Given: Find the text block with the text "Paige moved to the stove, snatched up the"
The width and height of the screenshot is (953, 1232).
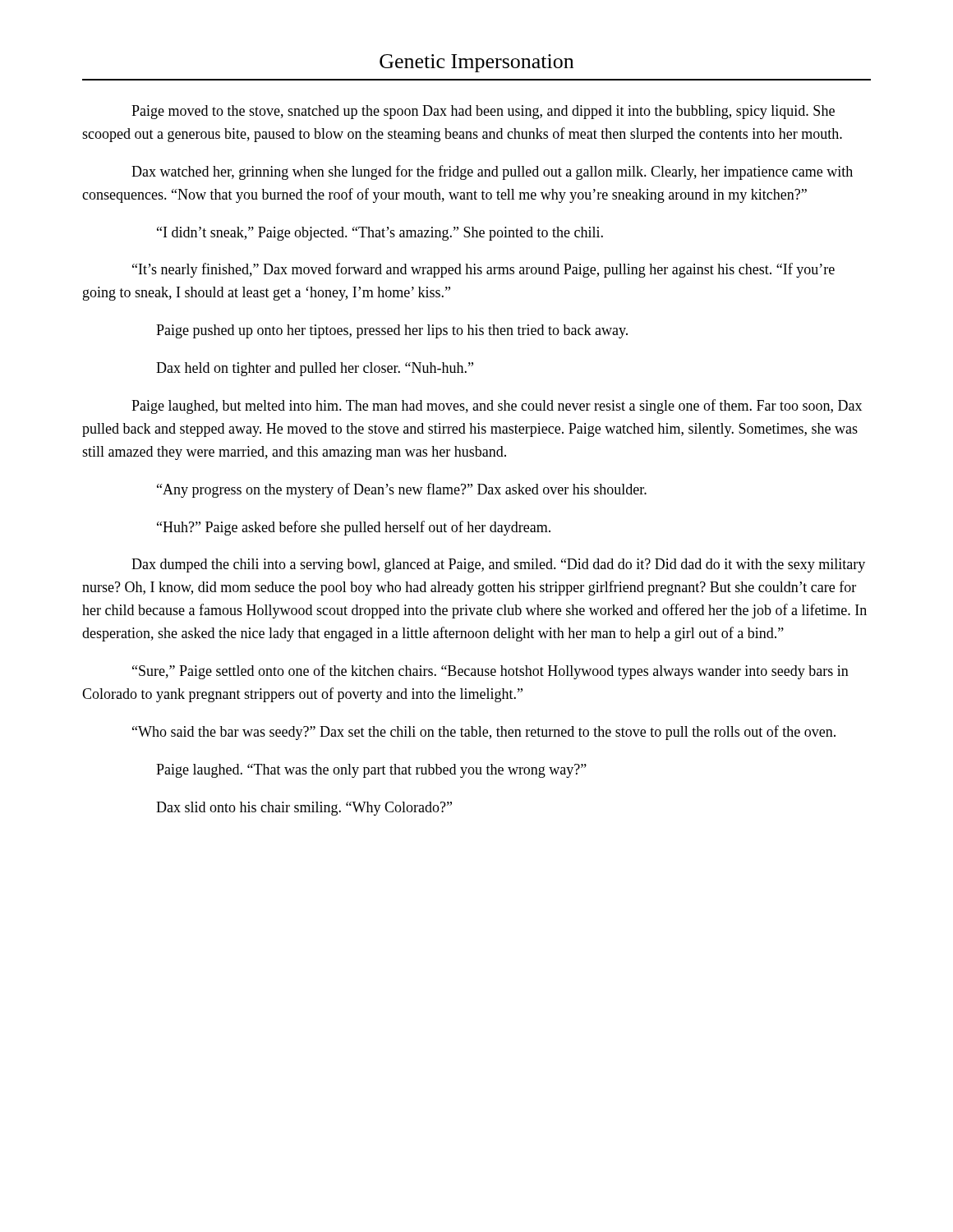Looking at the screenshot, I should click(x=462, y=122).
